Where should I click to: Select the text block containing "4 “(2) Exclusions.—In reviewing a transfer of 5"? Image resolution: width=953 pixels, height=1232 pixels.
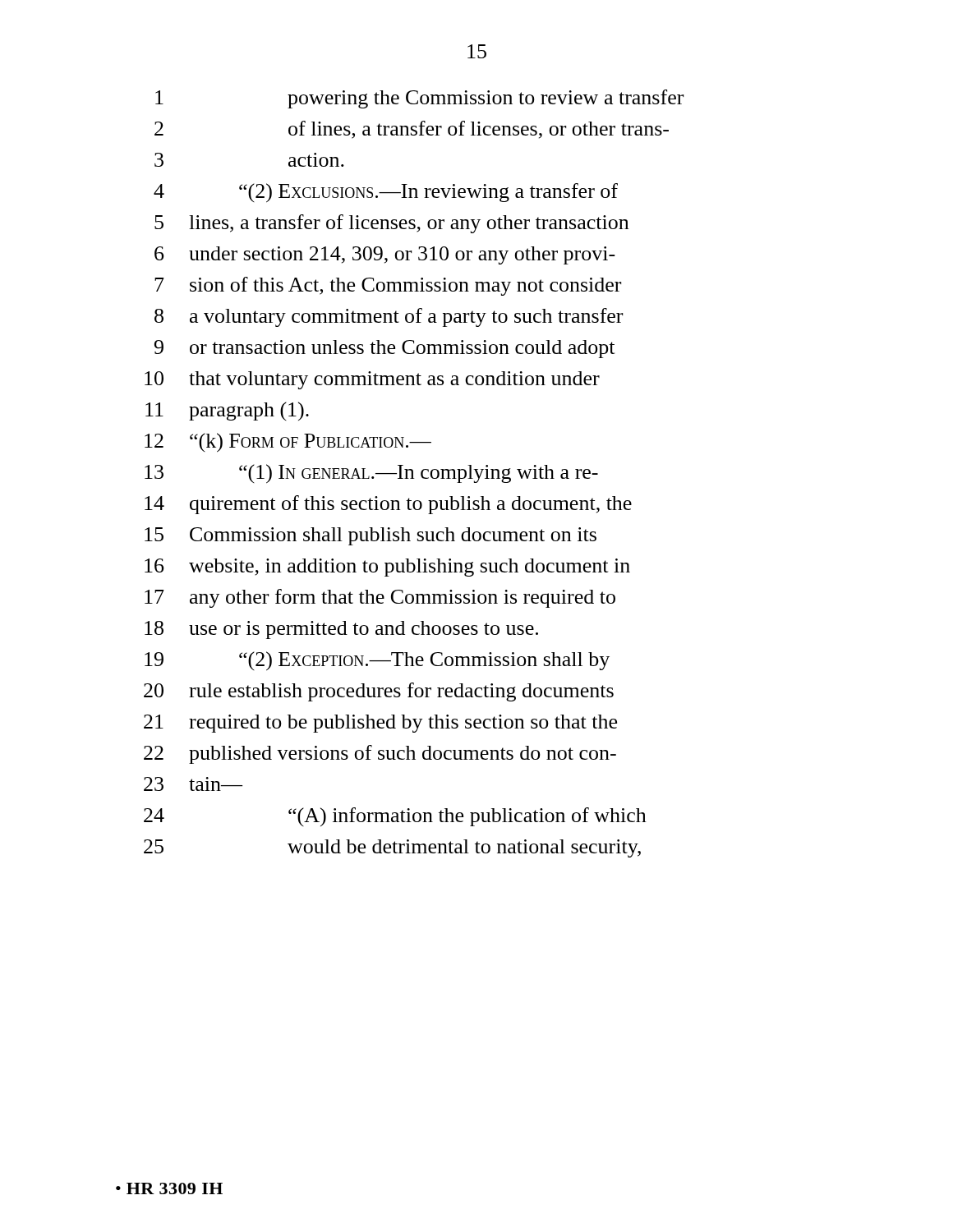tap(497, 301)
